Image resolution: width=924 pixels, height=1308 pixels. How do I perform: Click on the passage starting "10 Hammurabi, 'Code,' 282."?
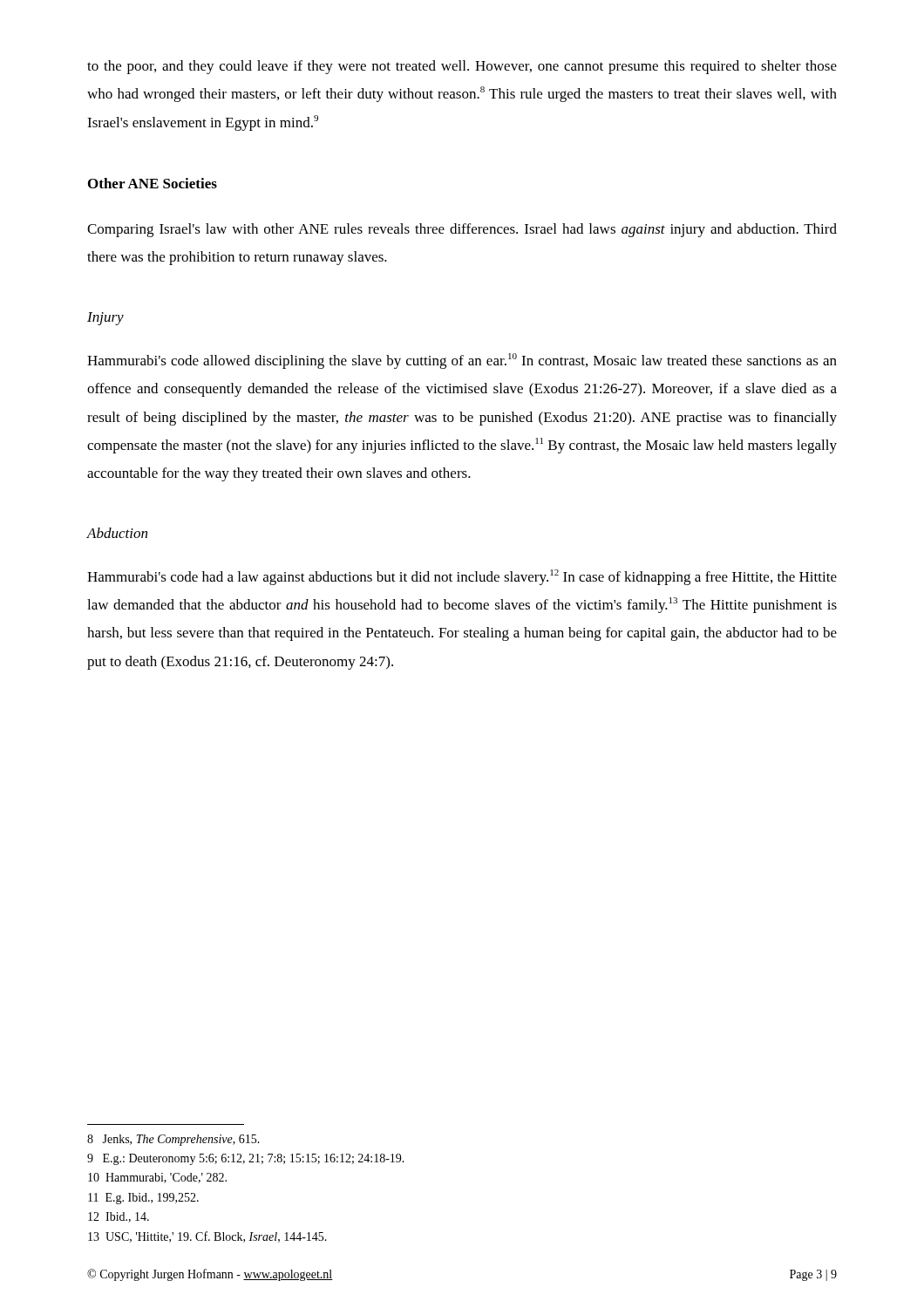(157, 1178)
